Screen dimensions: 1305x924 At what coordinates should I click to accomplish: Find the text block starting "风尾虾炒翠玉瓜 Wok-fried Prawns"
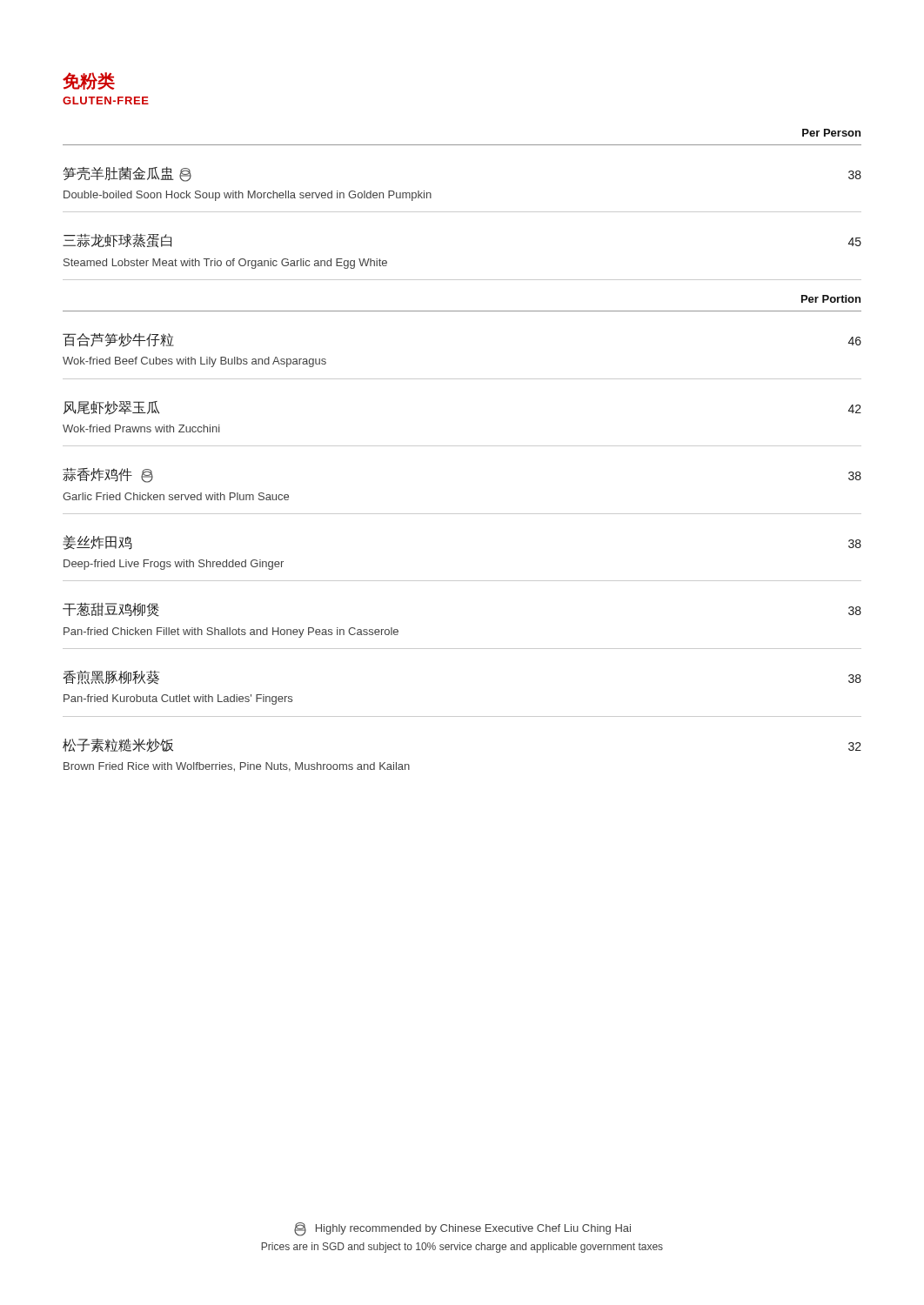118,407
